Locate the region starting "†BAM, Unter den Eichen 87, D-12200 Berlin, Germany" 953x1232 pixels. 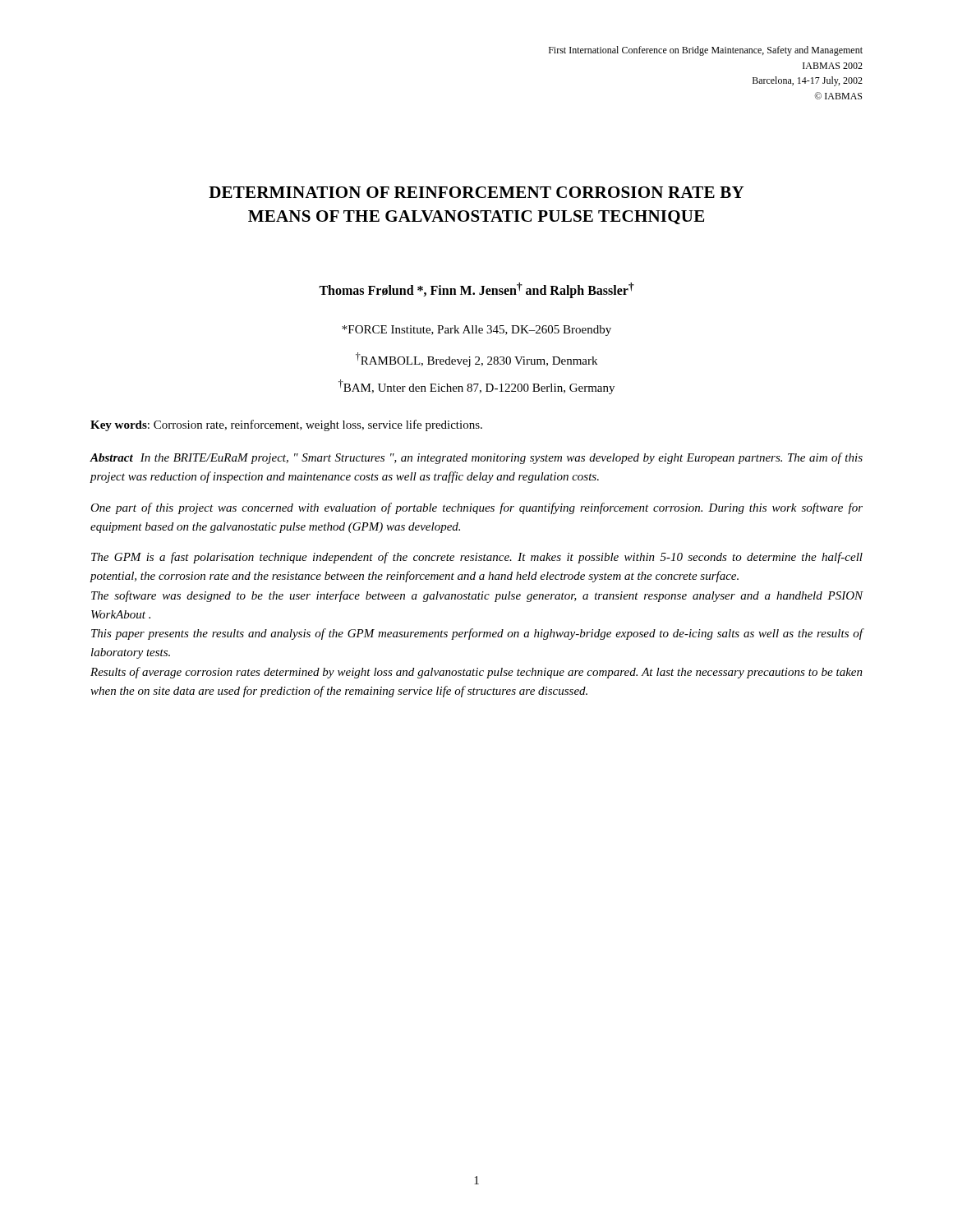pos(476,386)
